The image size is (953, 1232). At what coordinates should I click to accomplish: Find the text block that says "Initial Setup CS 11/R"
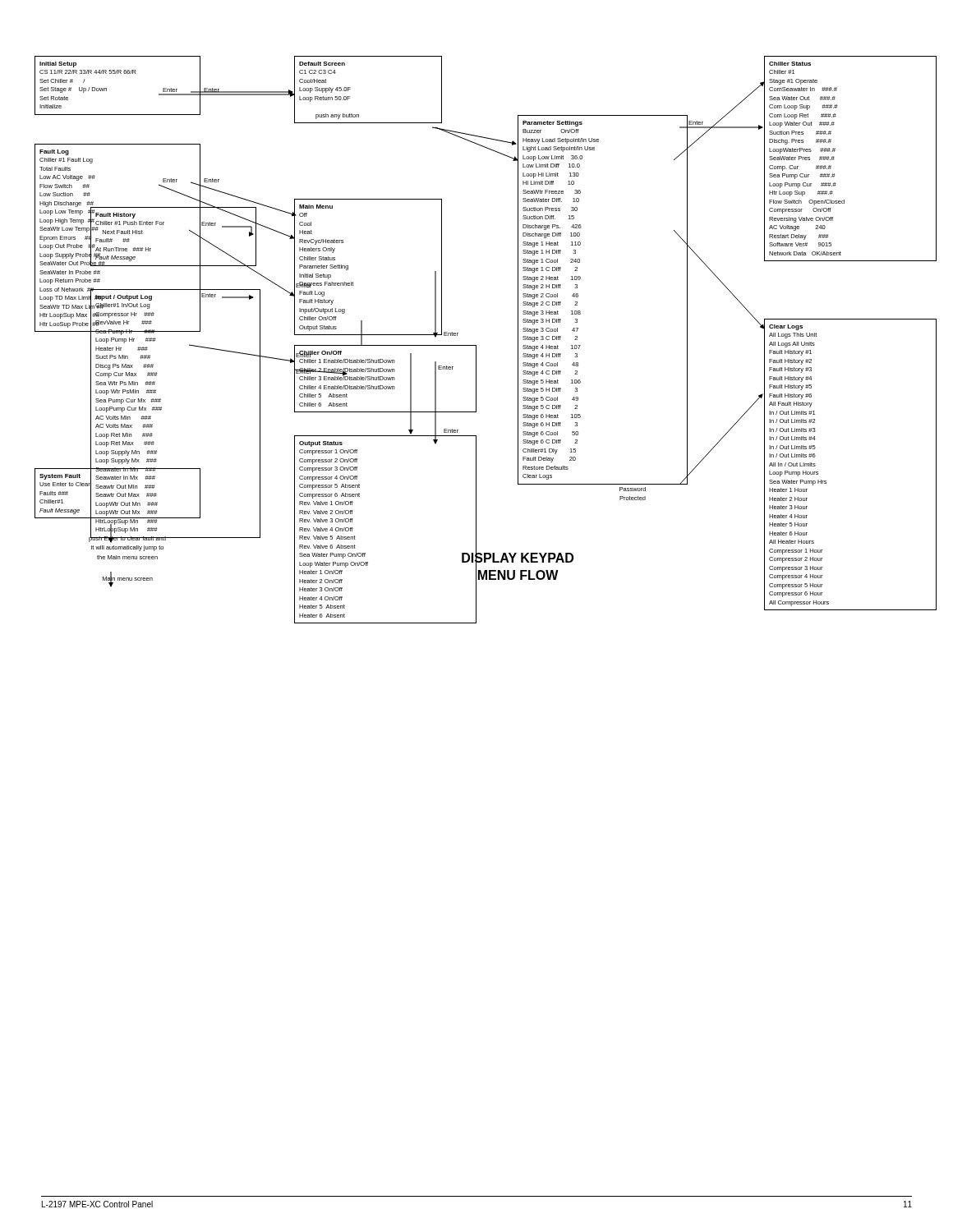click(118, 85)
